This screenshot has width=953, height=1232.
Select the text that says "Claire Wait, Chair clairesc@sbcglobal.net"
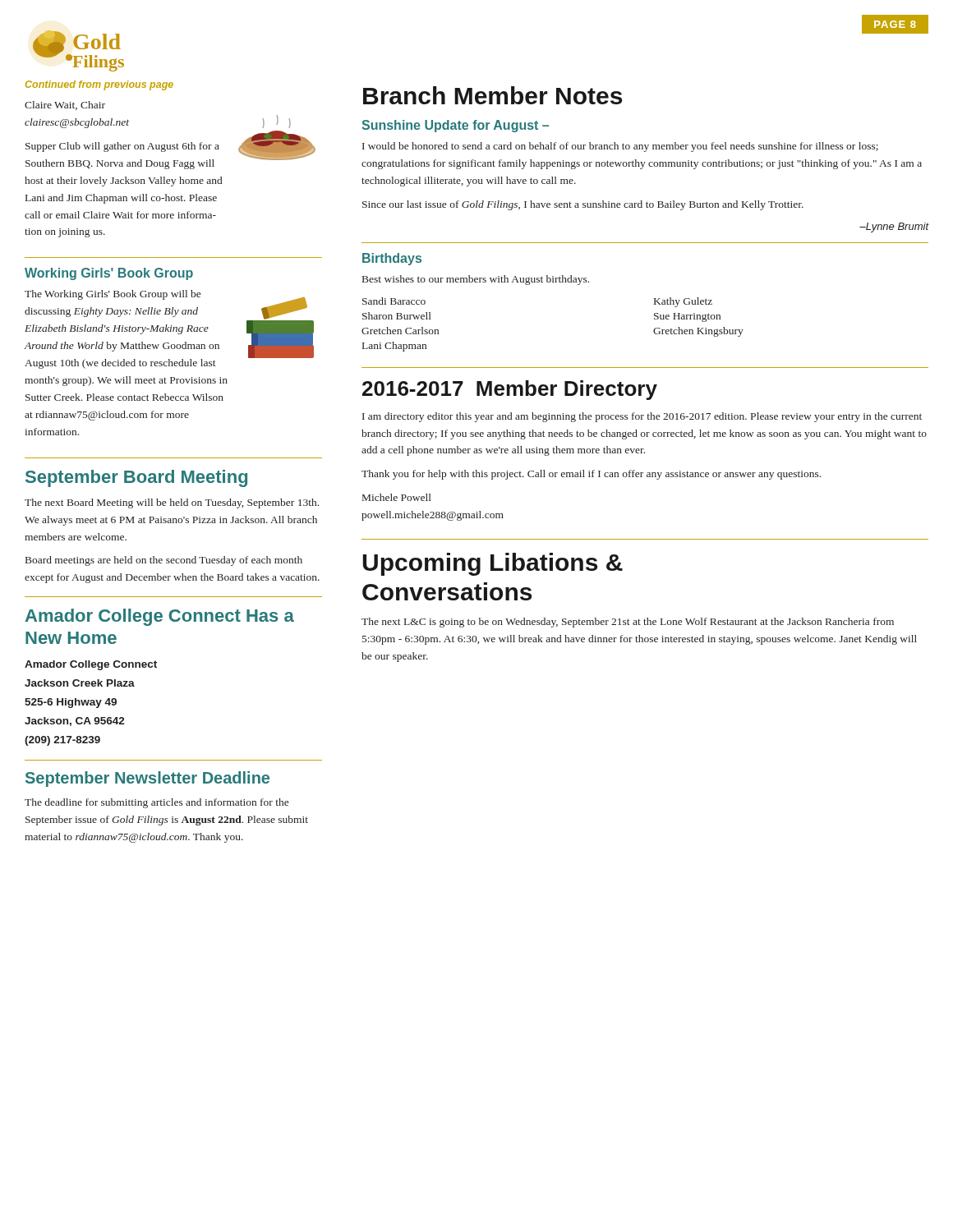pyautogui.click(x=77, y=113)
